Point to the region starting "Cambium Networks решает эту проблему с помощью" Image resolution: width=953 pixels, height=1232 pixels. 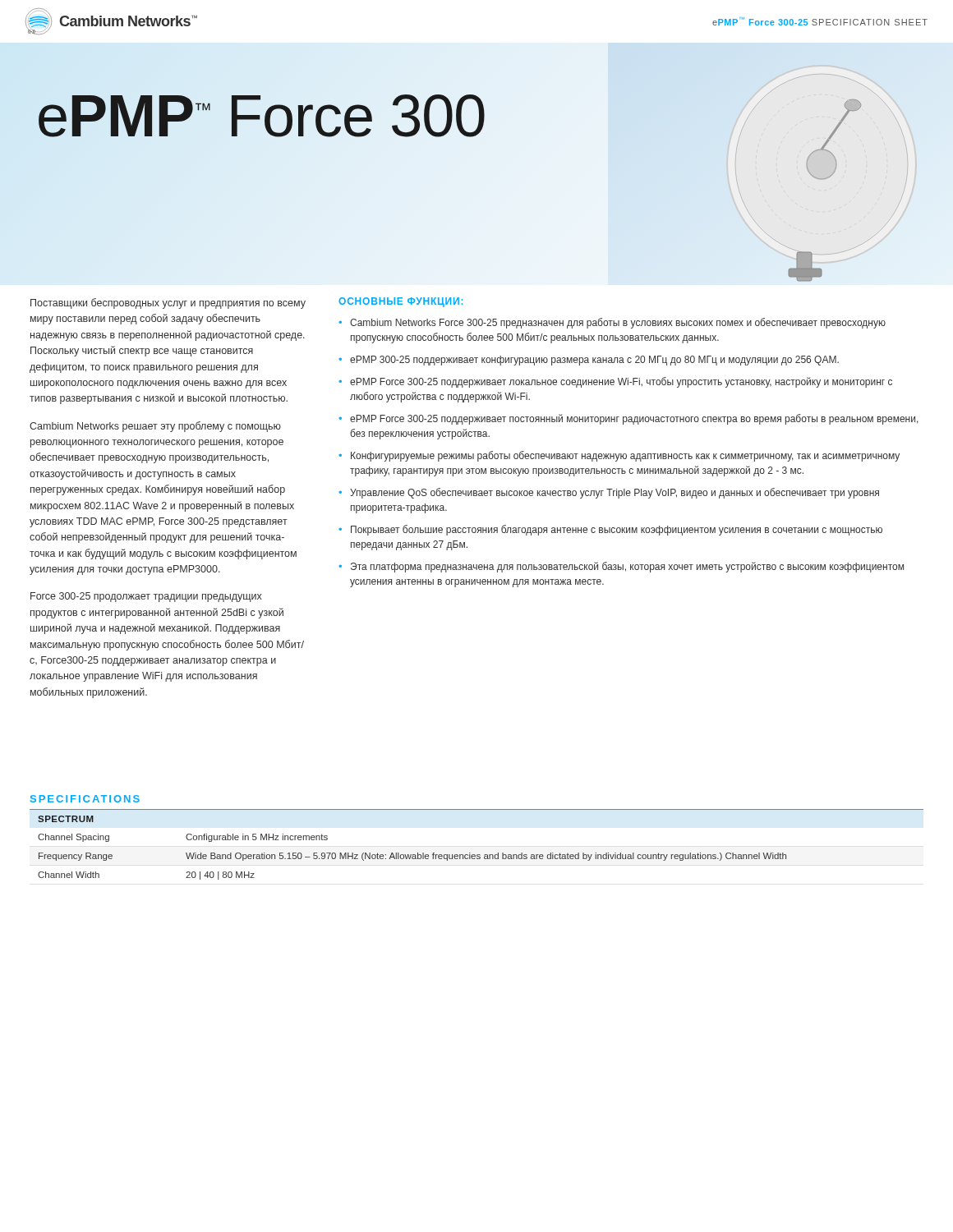pos(169,498)
